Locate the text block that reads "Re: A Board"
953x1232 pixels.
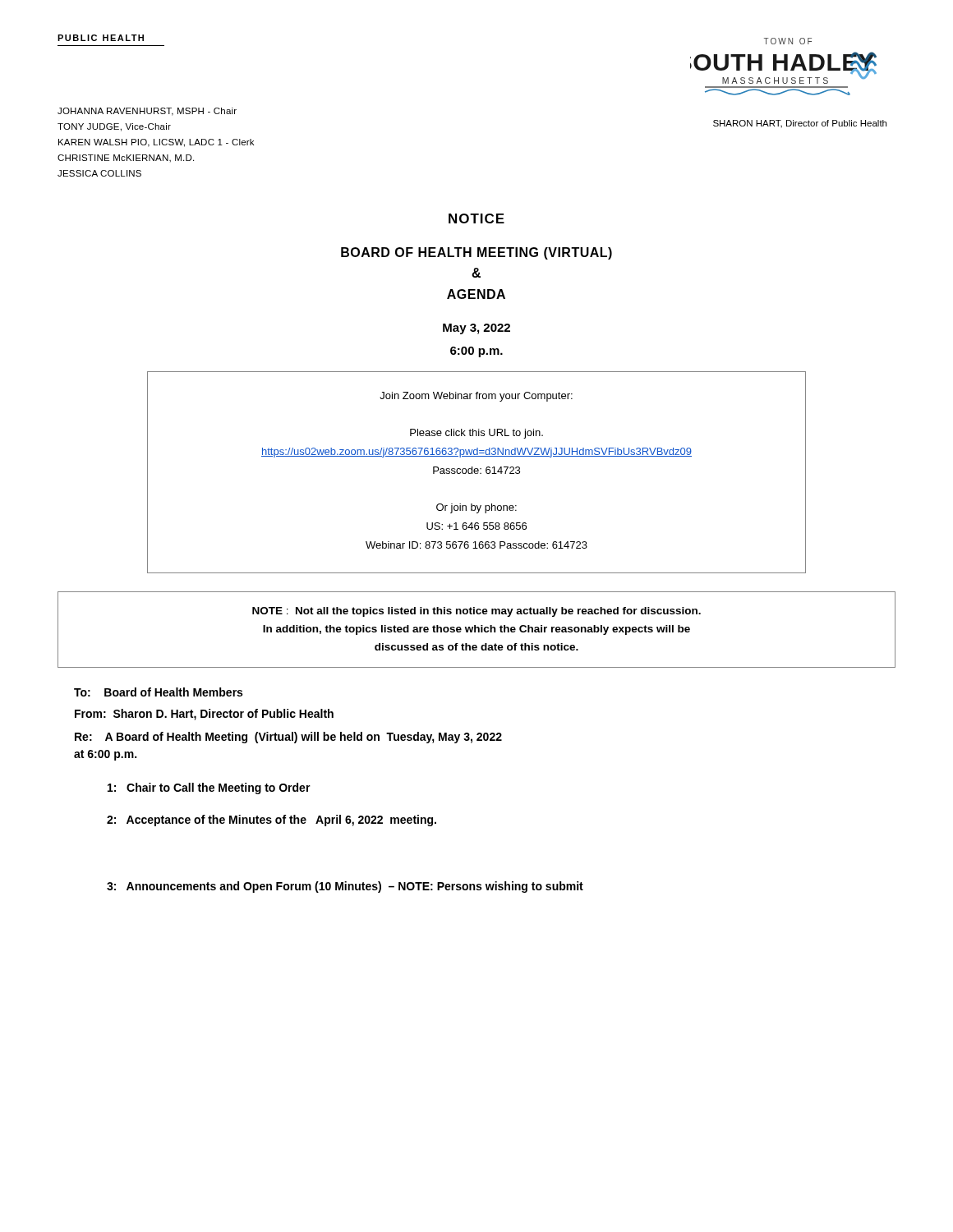coord(288,745)
